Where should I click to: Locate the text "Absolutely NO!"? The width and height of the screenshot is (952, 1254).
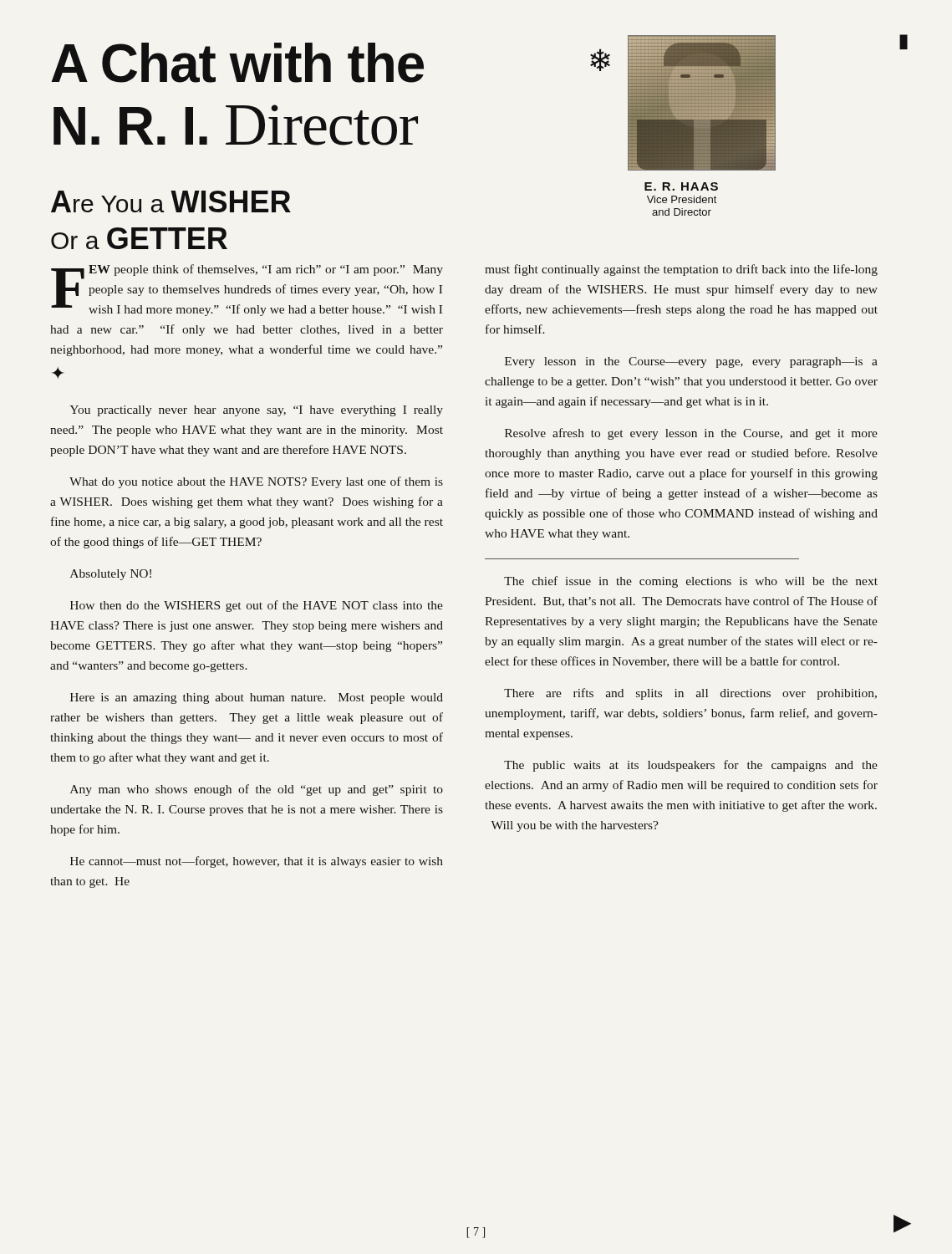111,573
